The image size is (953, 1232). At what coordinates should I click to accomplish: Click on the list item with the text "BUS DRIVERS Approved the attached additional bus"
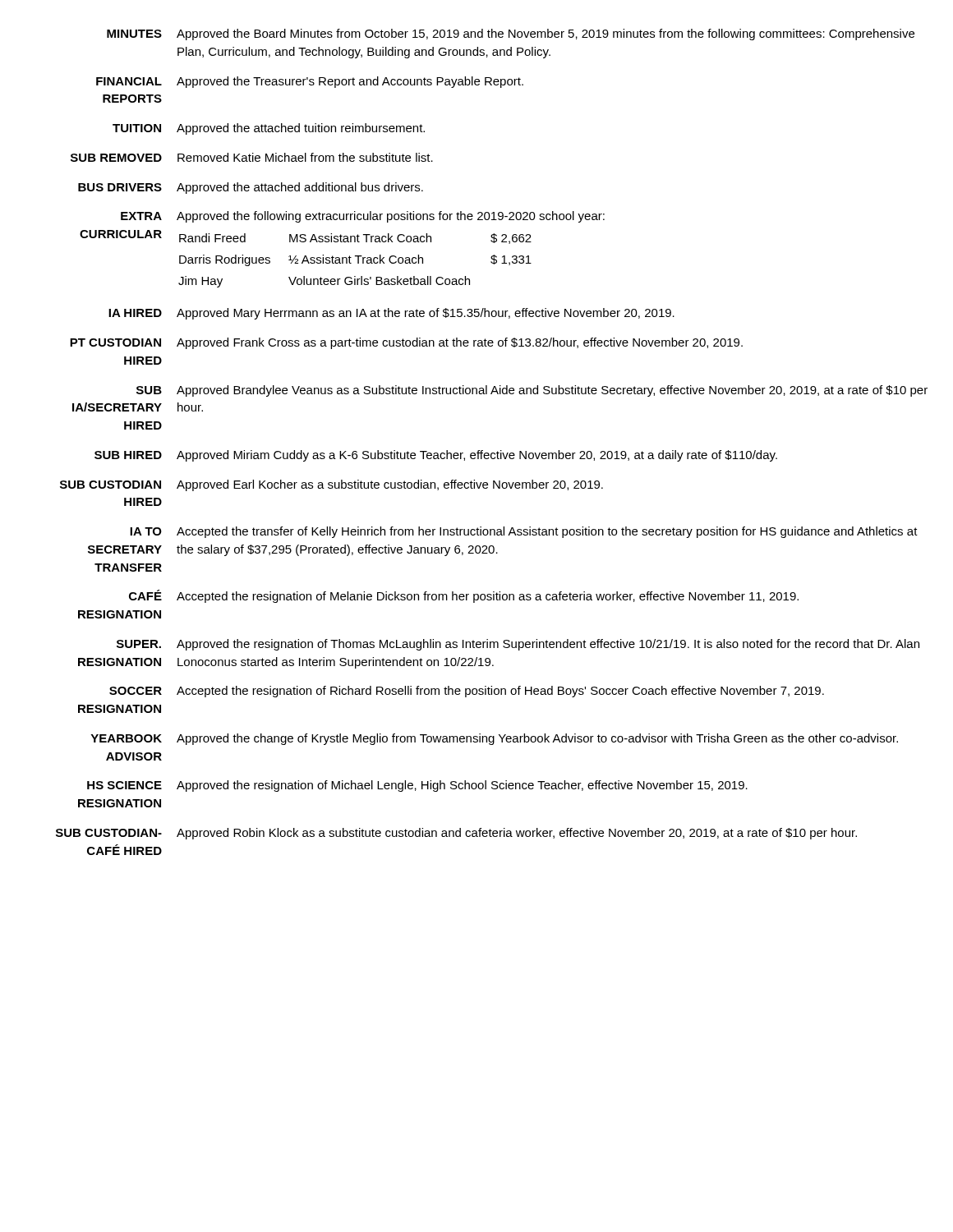[x=251, y=188]
